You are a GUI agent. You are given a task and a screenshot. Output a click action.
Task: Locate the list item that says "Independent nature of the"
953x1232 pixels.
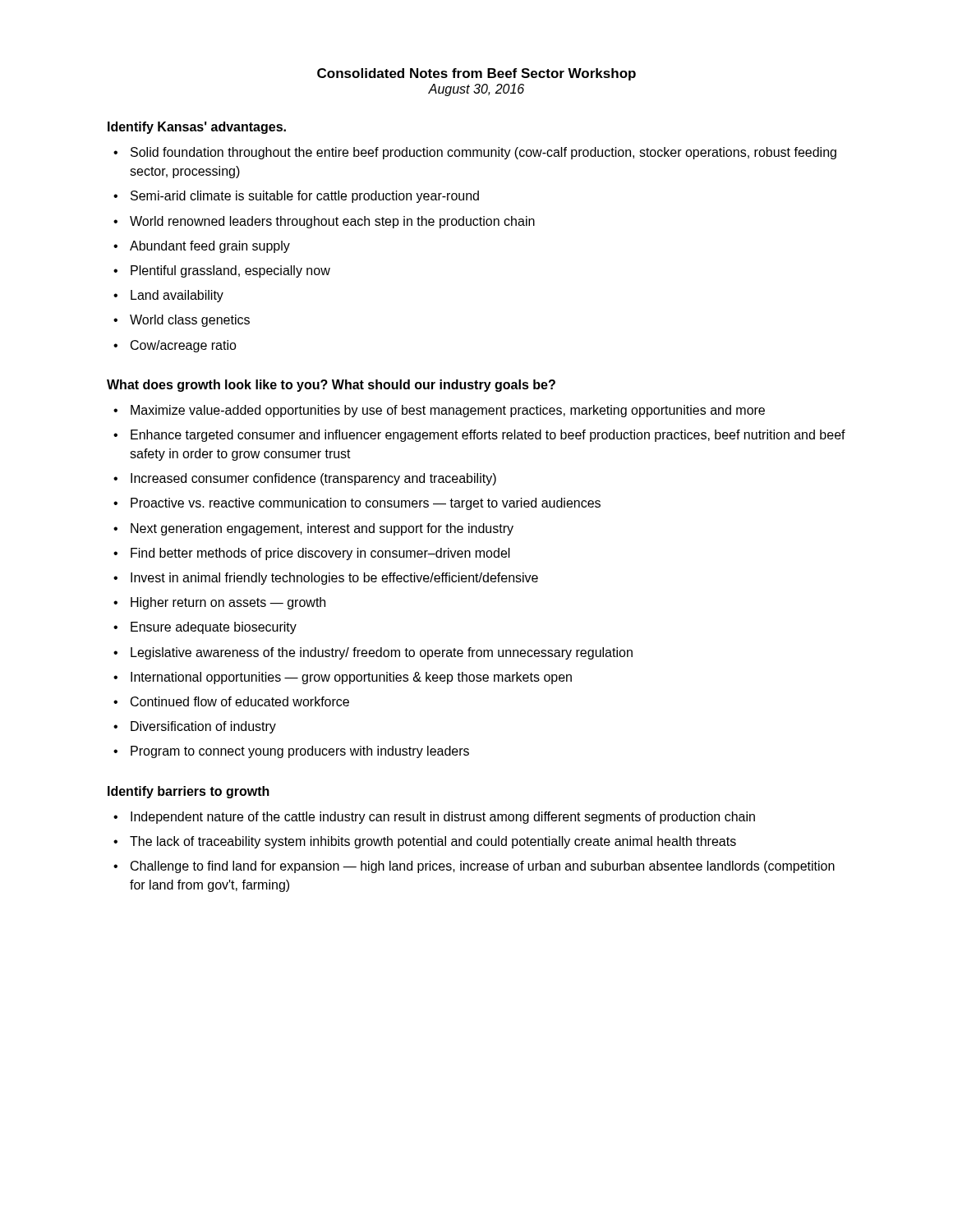tap(443, 816)
